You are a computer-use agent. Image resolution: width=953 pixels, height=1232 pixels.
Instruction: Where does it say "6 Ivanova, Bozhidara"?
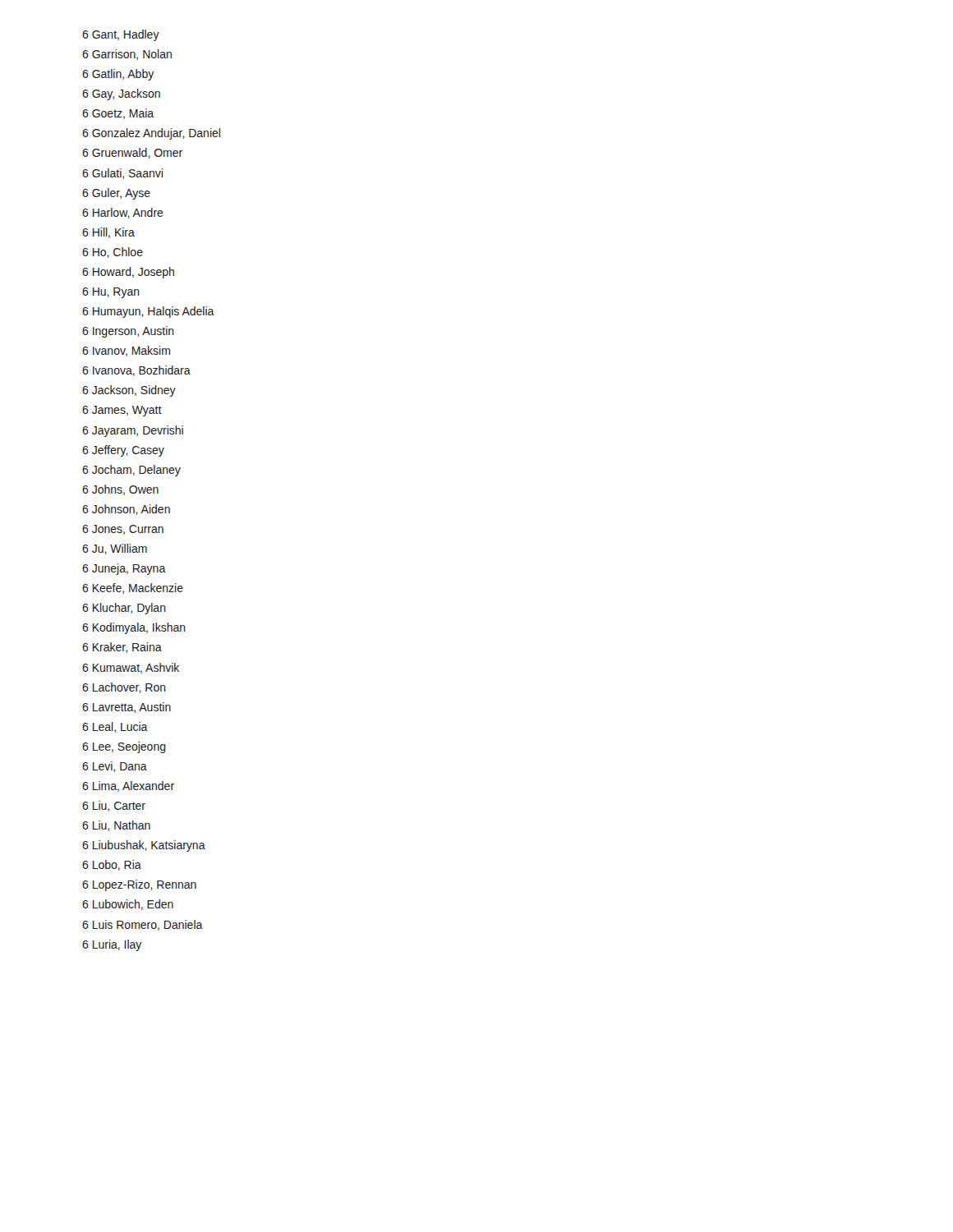pyautogui.click(x=136, y=371)
